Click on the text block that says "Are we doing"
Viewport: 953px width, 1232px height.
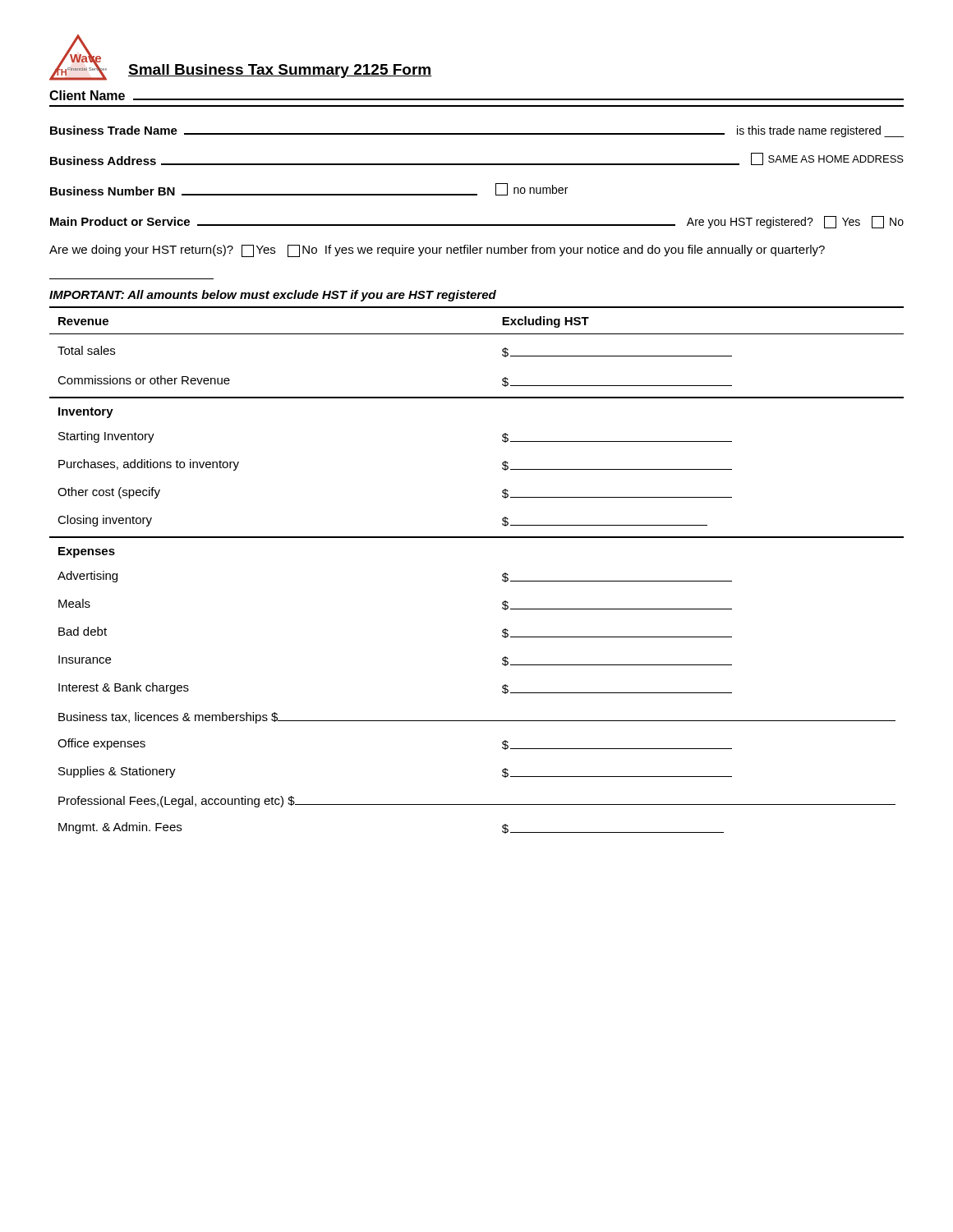[437, 261]
